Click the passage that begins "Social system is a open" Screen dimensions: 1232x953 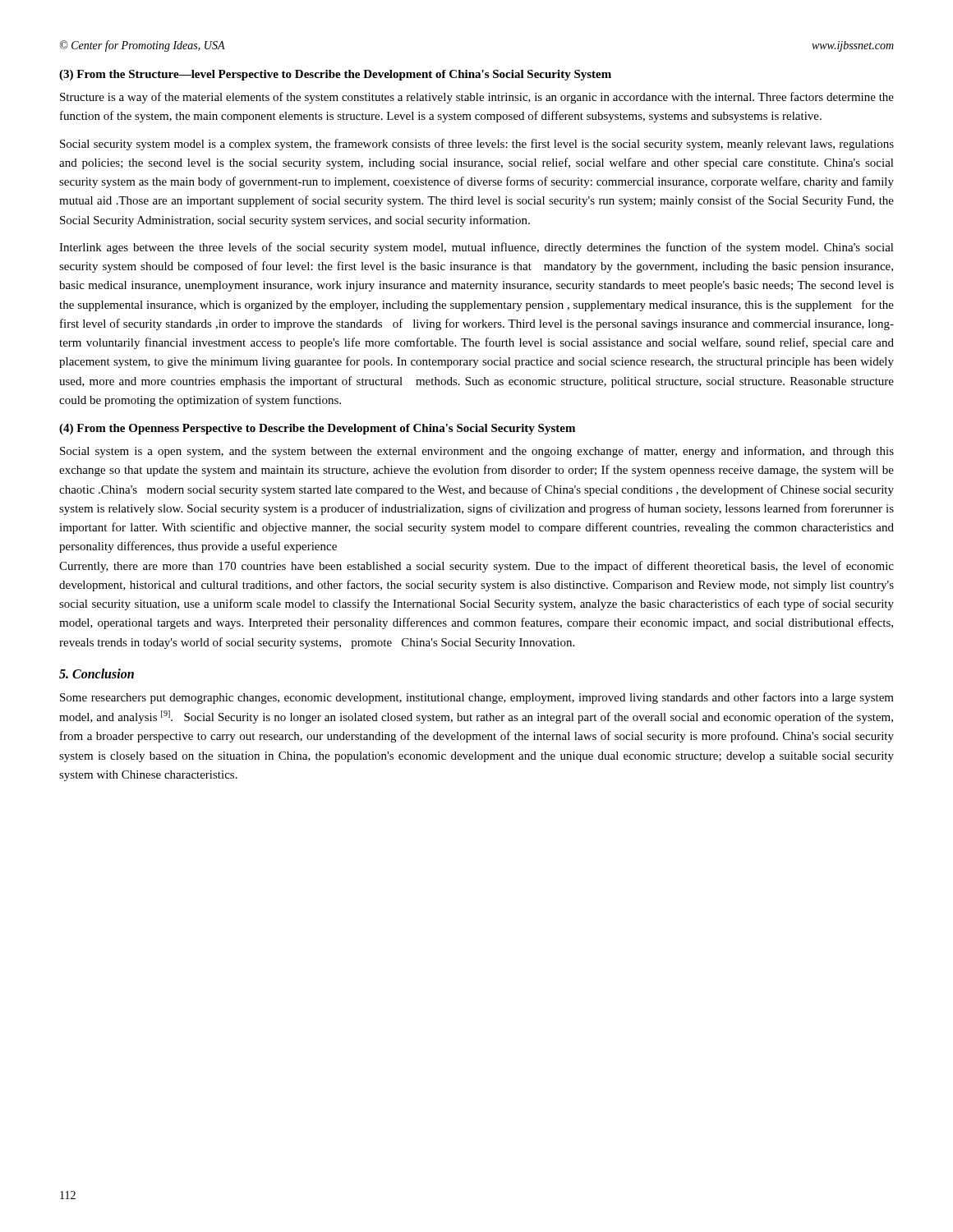[477, 452]
